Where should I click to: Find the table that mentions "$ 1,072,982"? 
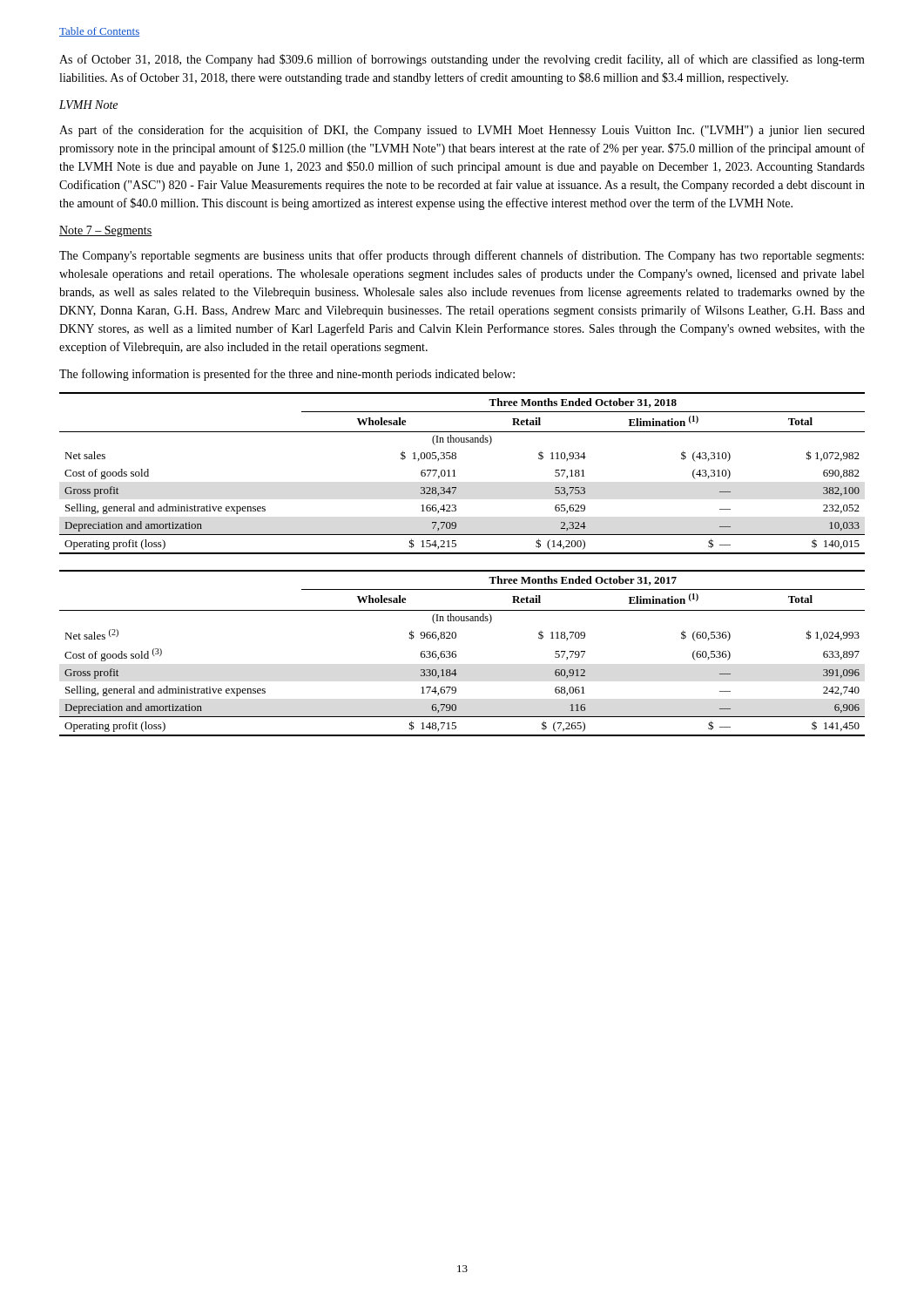coord(462,473)
